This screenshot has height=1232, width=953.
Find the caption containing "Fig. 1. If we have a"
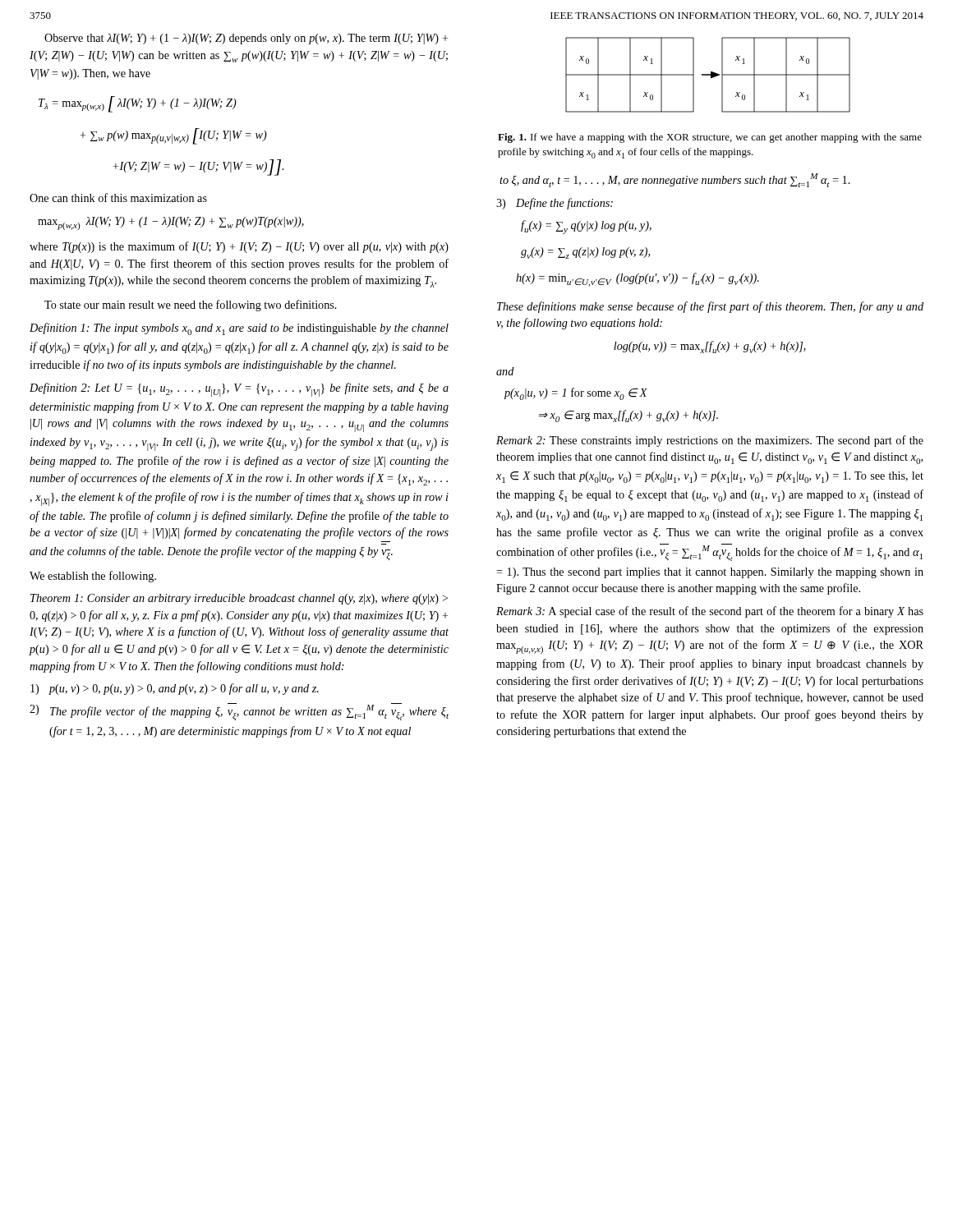coord(710,145)
